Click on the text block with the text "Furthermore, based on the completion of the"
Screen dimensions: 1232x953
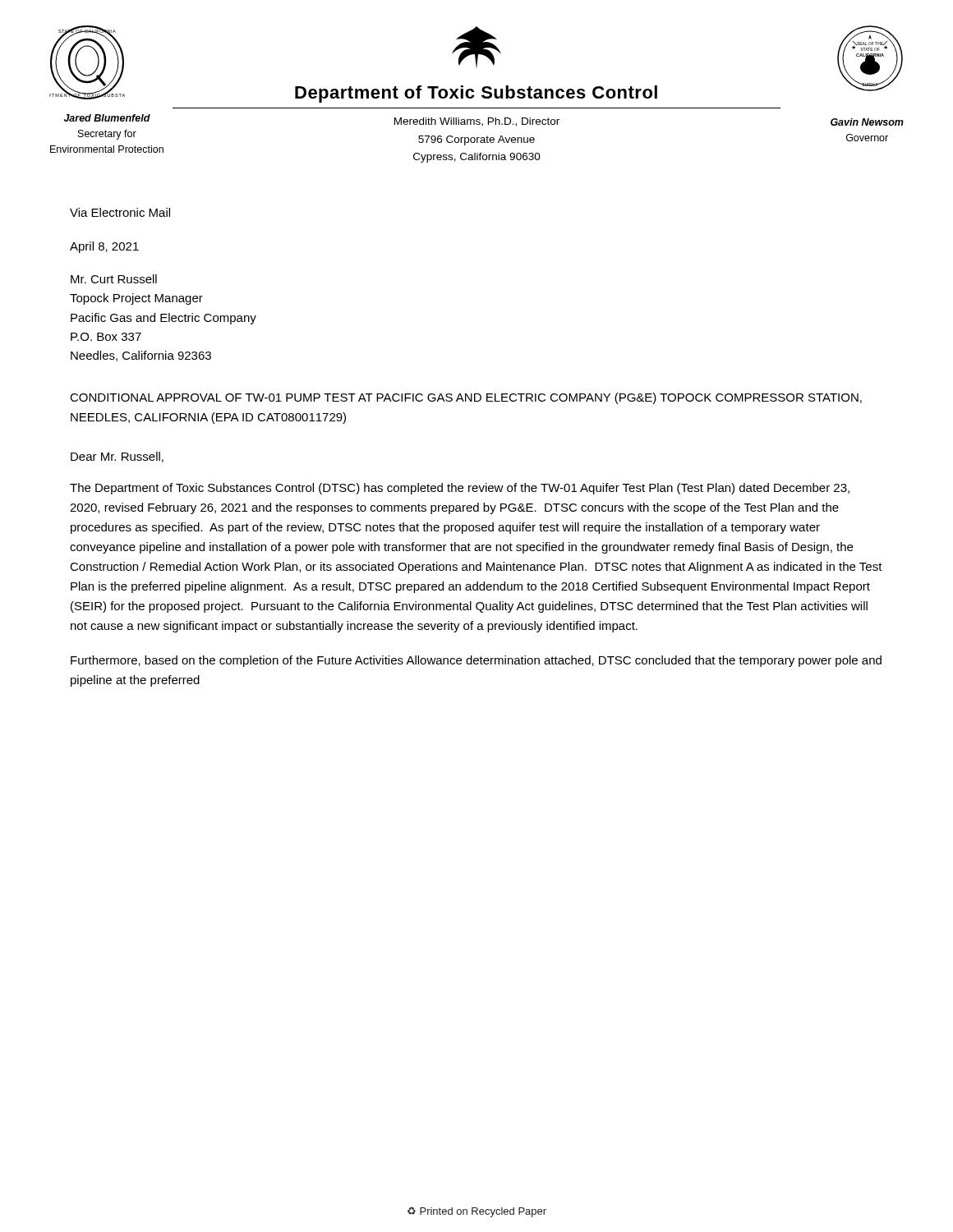(476, 670)
